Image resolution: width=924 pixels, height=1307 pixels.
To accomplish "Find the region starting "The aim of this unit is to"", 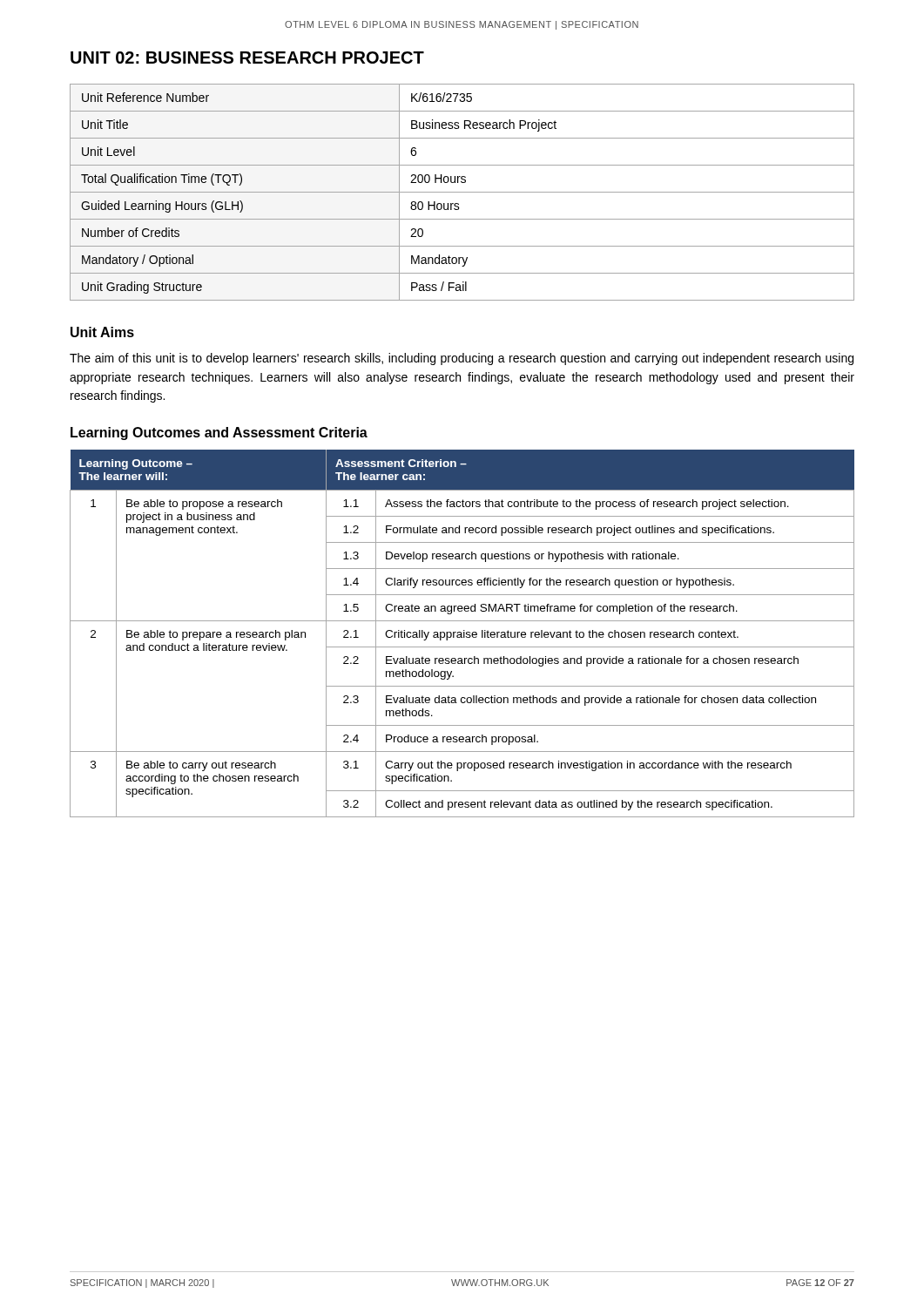I will click(x=462, y=377).
